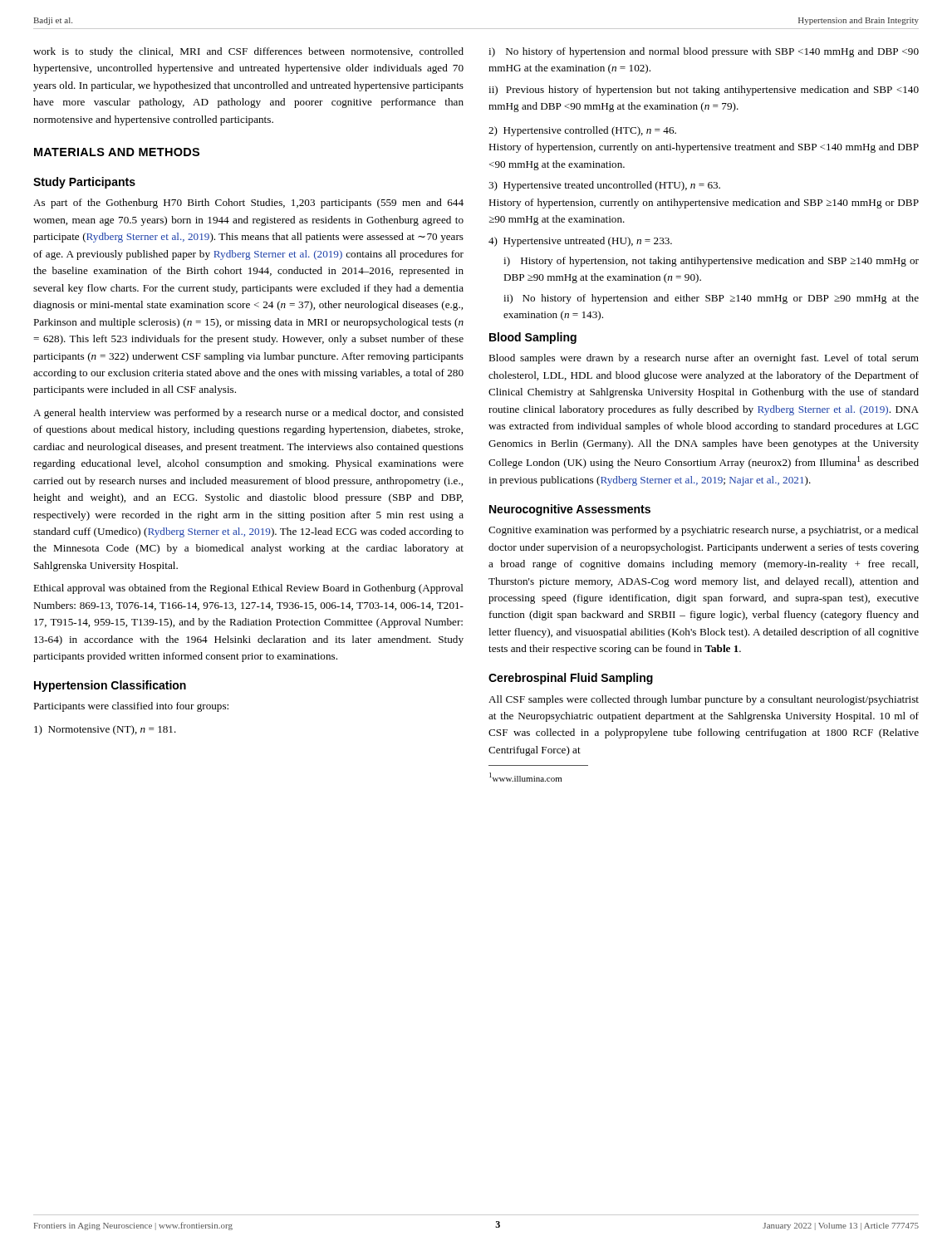The image size is (952, 1246).
Task: Locate the section header containing "Blood Sampling"
Action: [533, 337]
